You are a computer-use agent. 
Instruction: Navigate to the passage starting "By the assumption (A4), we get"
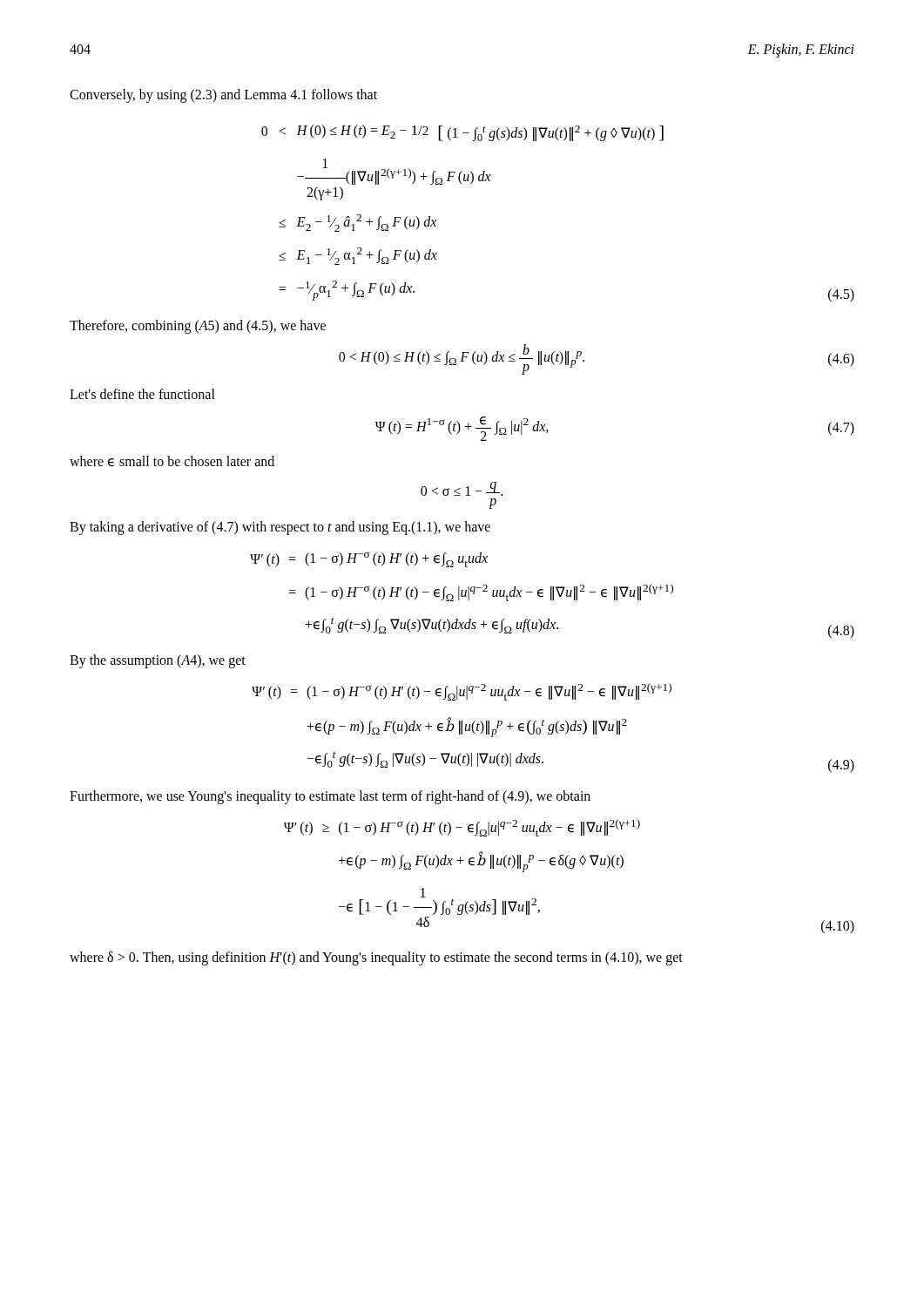(x=158, y=660)
